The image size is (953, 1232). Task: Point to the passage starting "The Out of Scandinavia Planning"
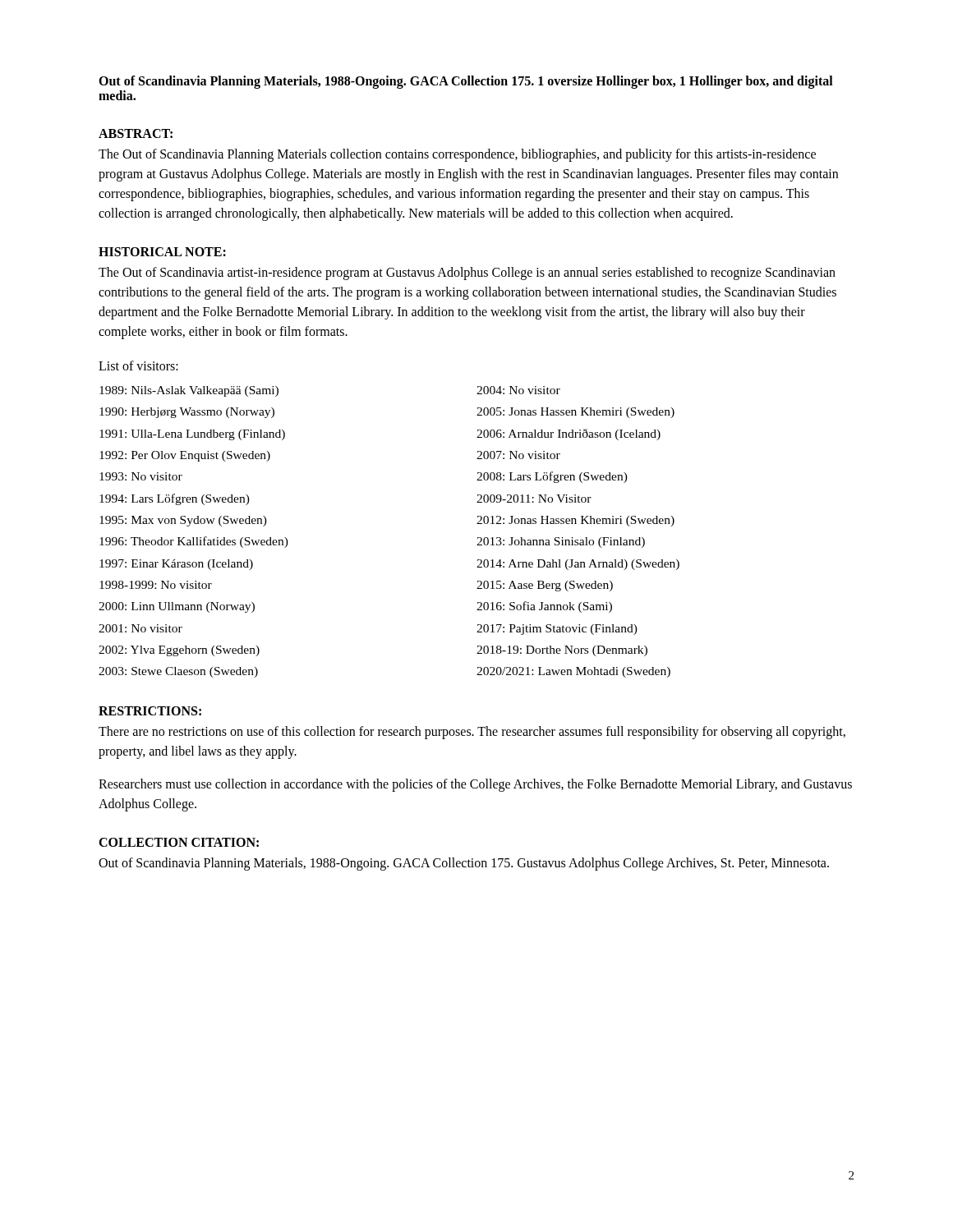[x=469, y=184]
